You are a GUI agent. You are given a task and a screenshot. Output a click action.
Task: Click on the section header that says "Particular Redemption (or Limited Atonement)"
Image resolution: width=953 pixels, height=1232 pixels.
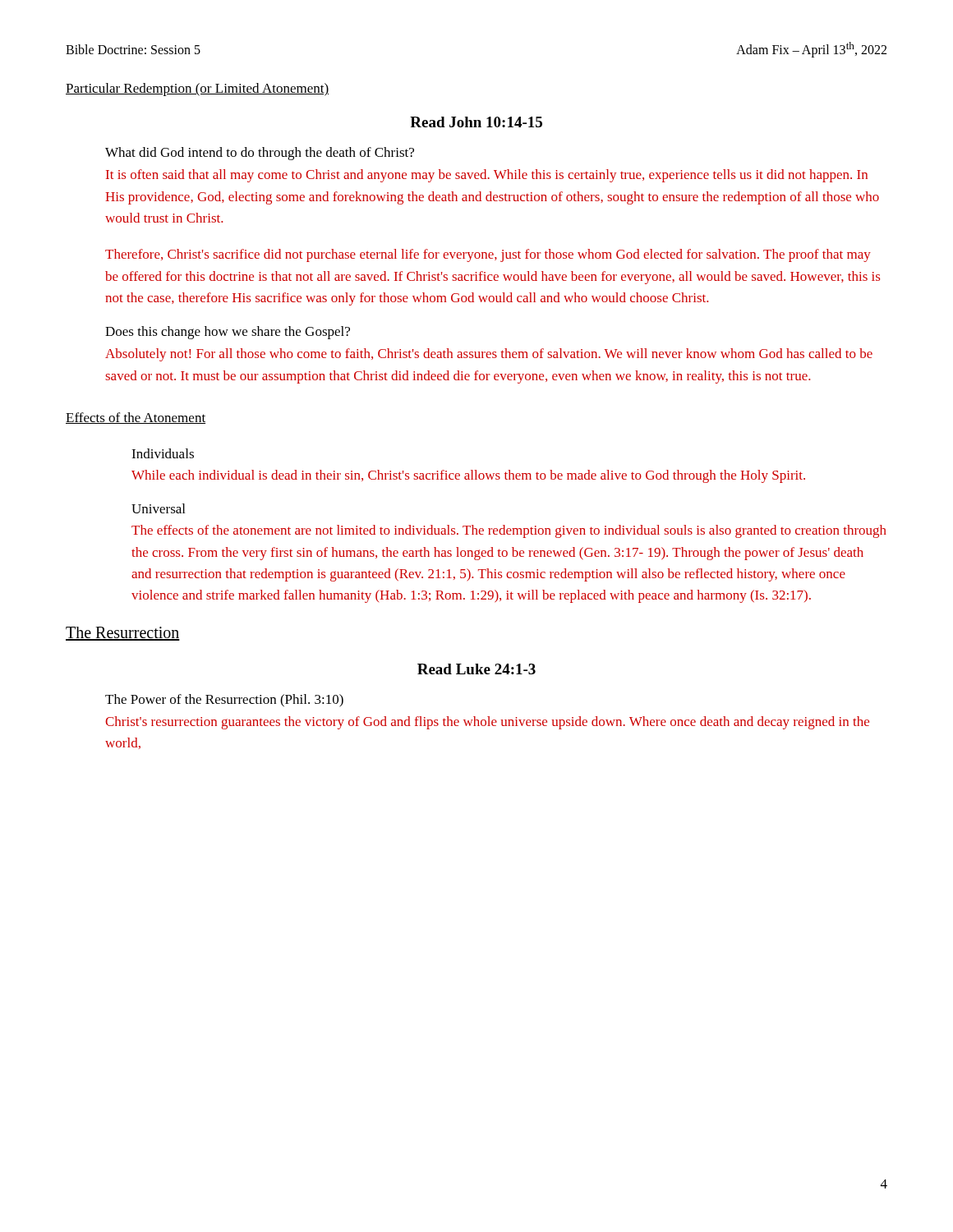point(197,89)
